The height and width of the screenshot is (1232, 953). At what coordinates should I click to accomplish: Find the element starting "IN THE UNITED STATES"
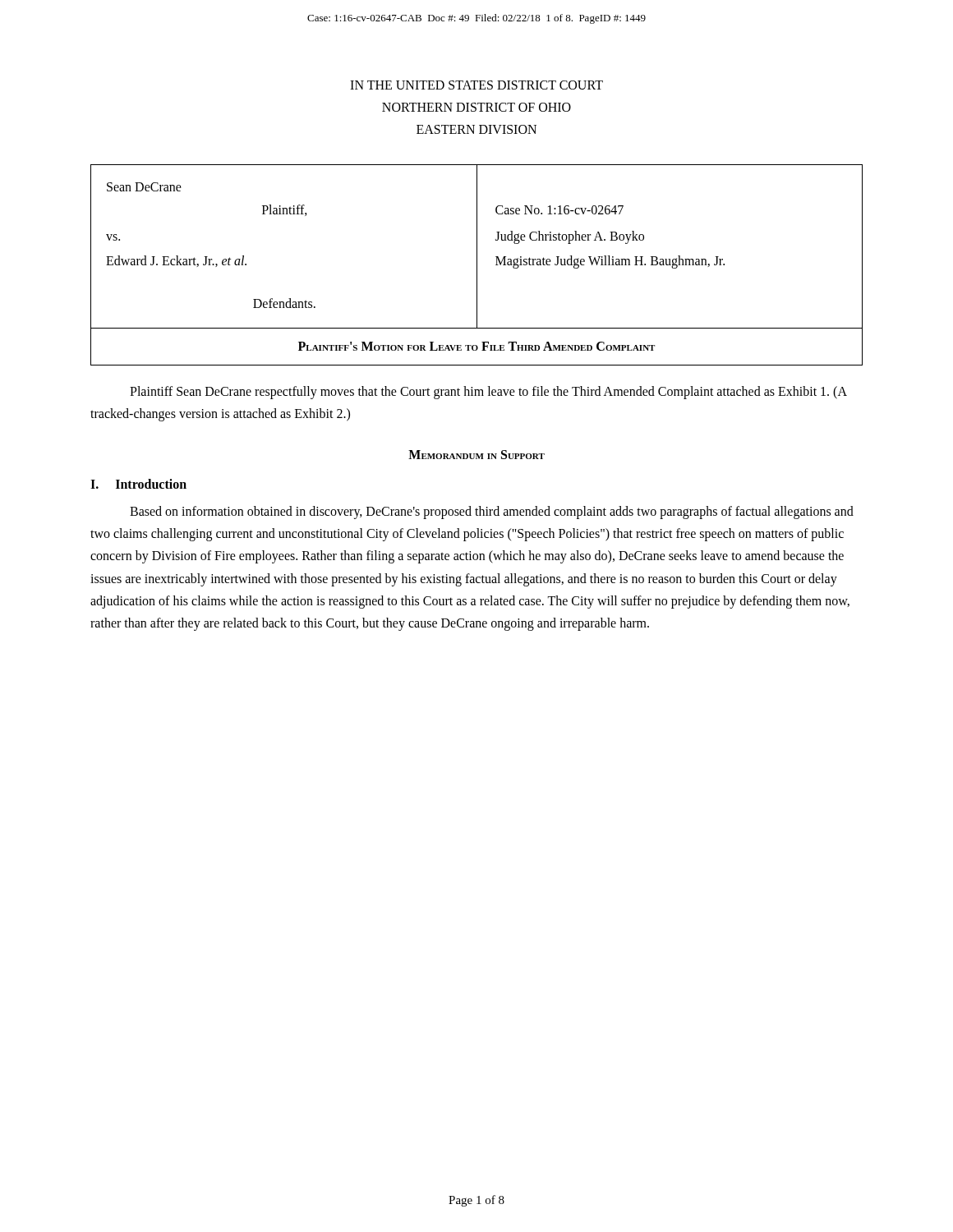[x=476, y=107]
